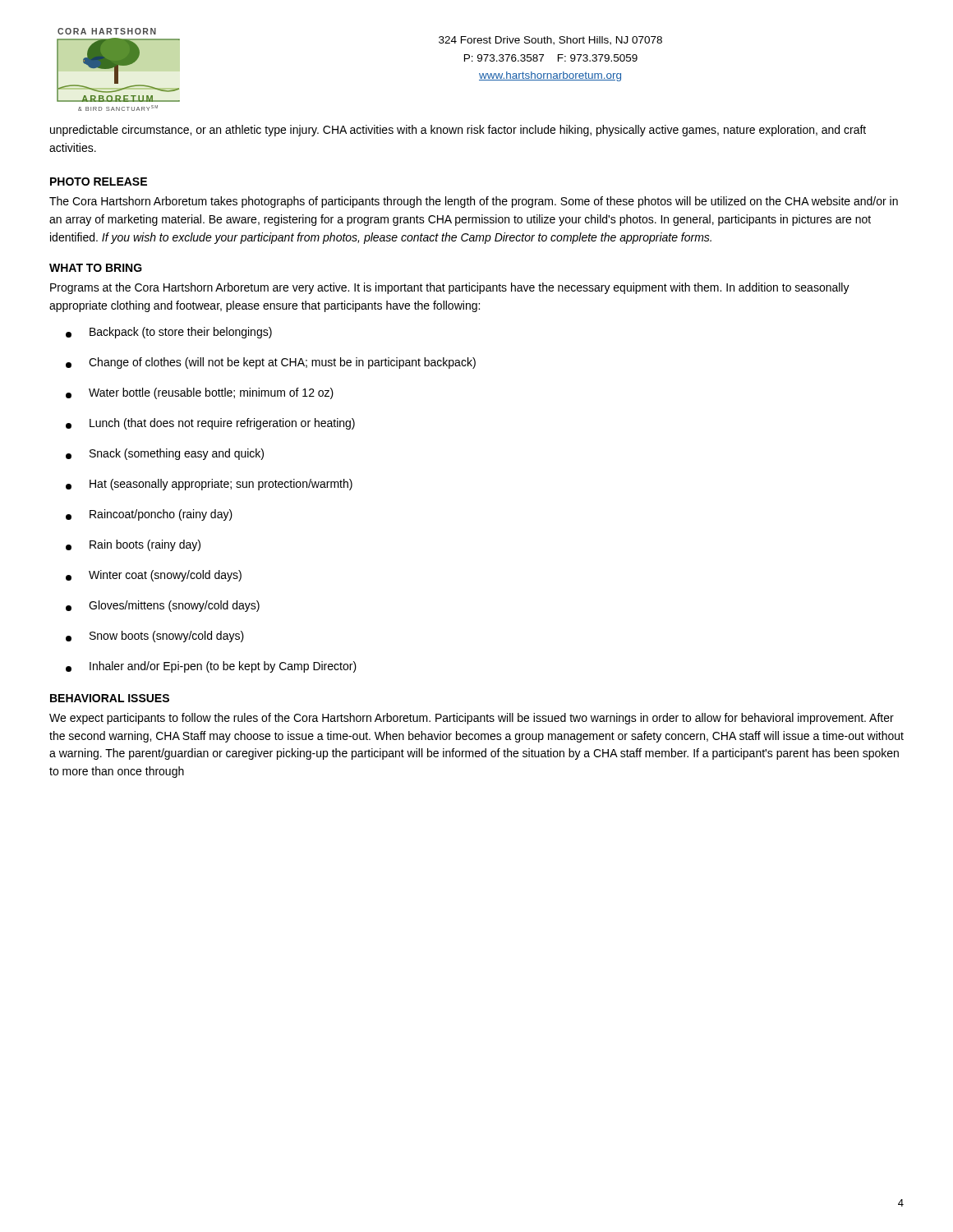Screen dimensions: 1232x953
Task: Find the list item that reads "Change of clothes (will not be kept at"
Action: coord(271,363)
